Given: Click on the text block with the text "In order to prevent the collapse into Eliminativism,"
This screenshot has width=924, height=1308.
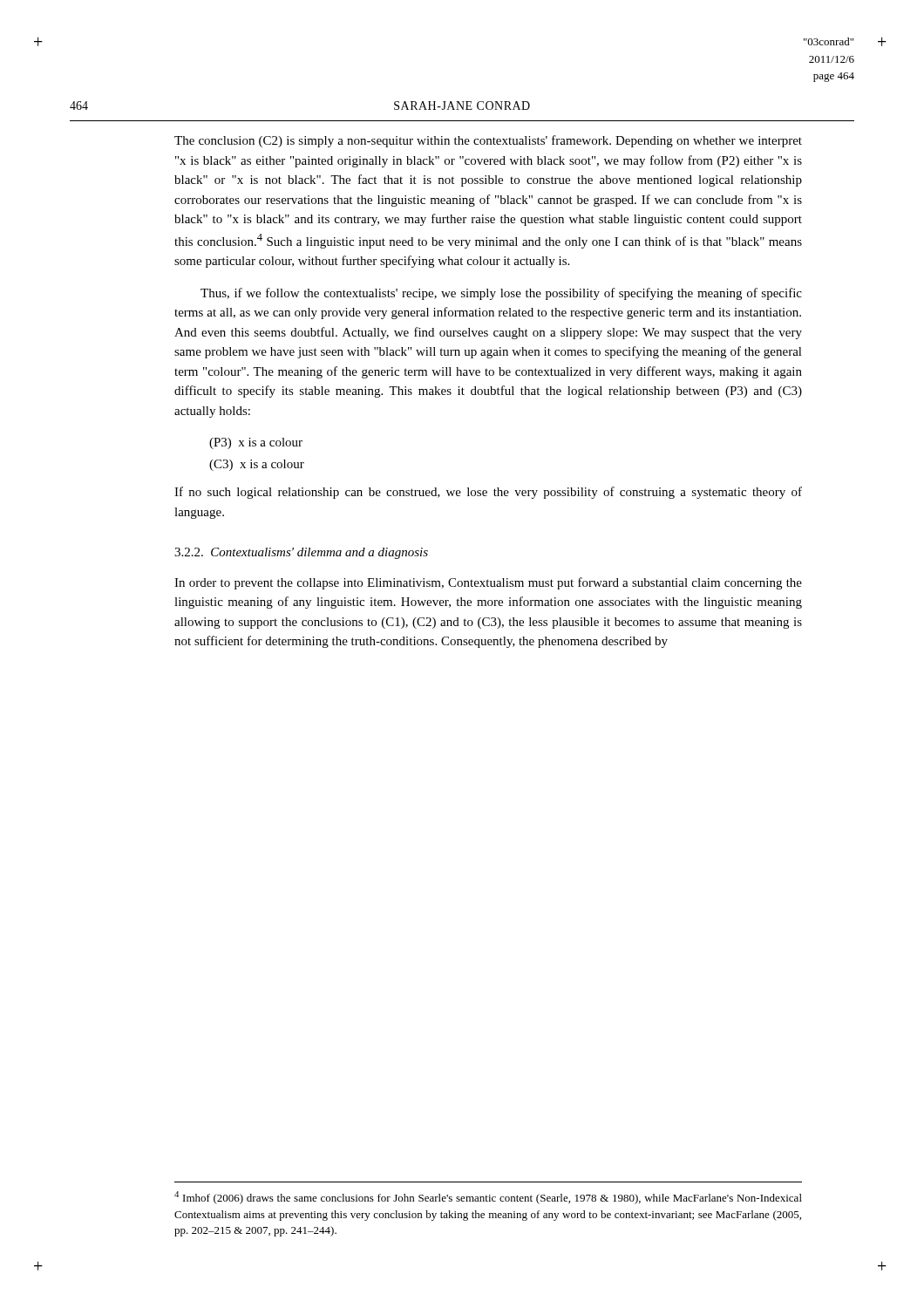Looking at the screenshot, I should coord(488,612).
